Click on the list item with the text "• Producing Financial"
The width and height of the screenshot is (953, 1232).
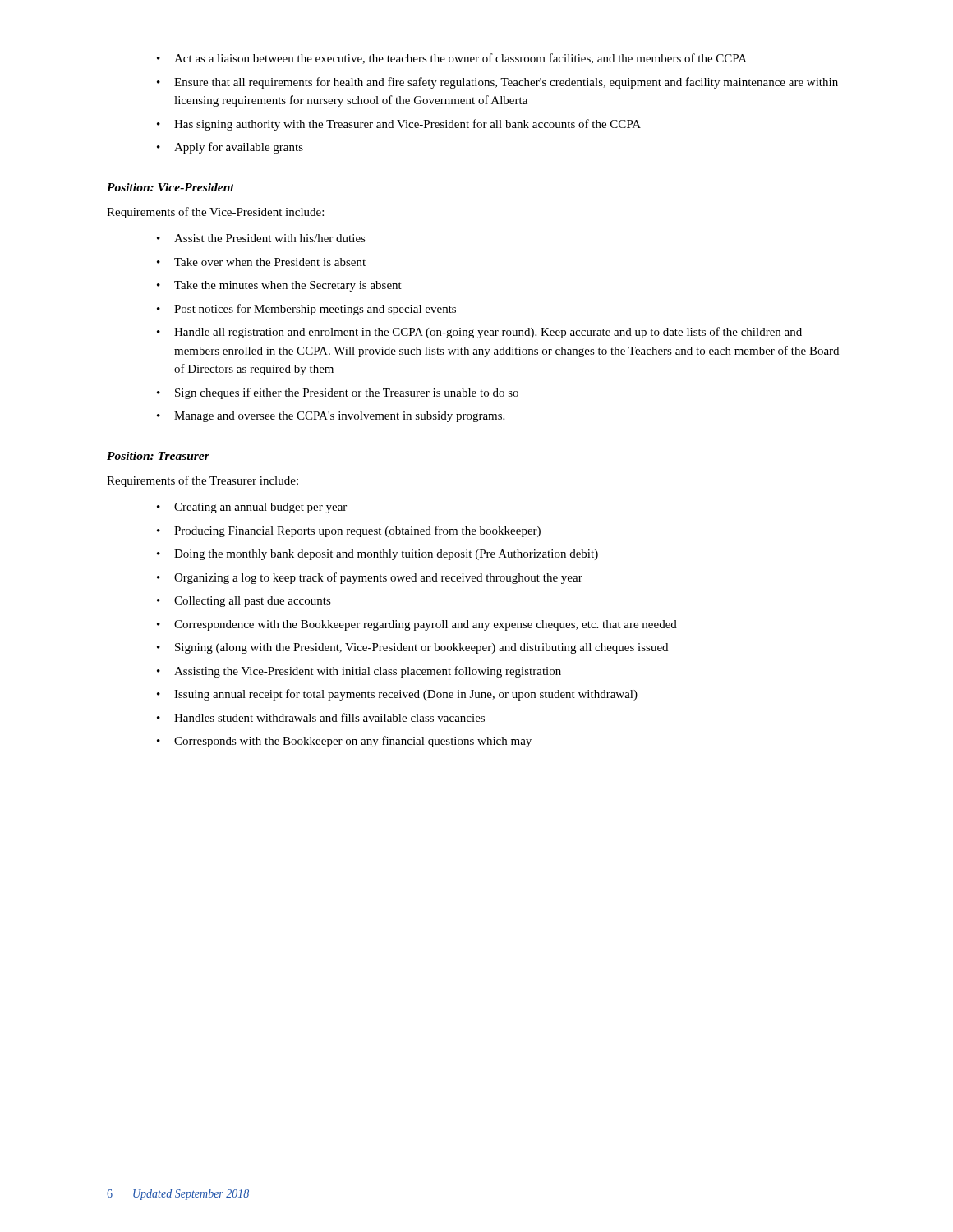pos(501,530)
